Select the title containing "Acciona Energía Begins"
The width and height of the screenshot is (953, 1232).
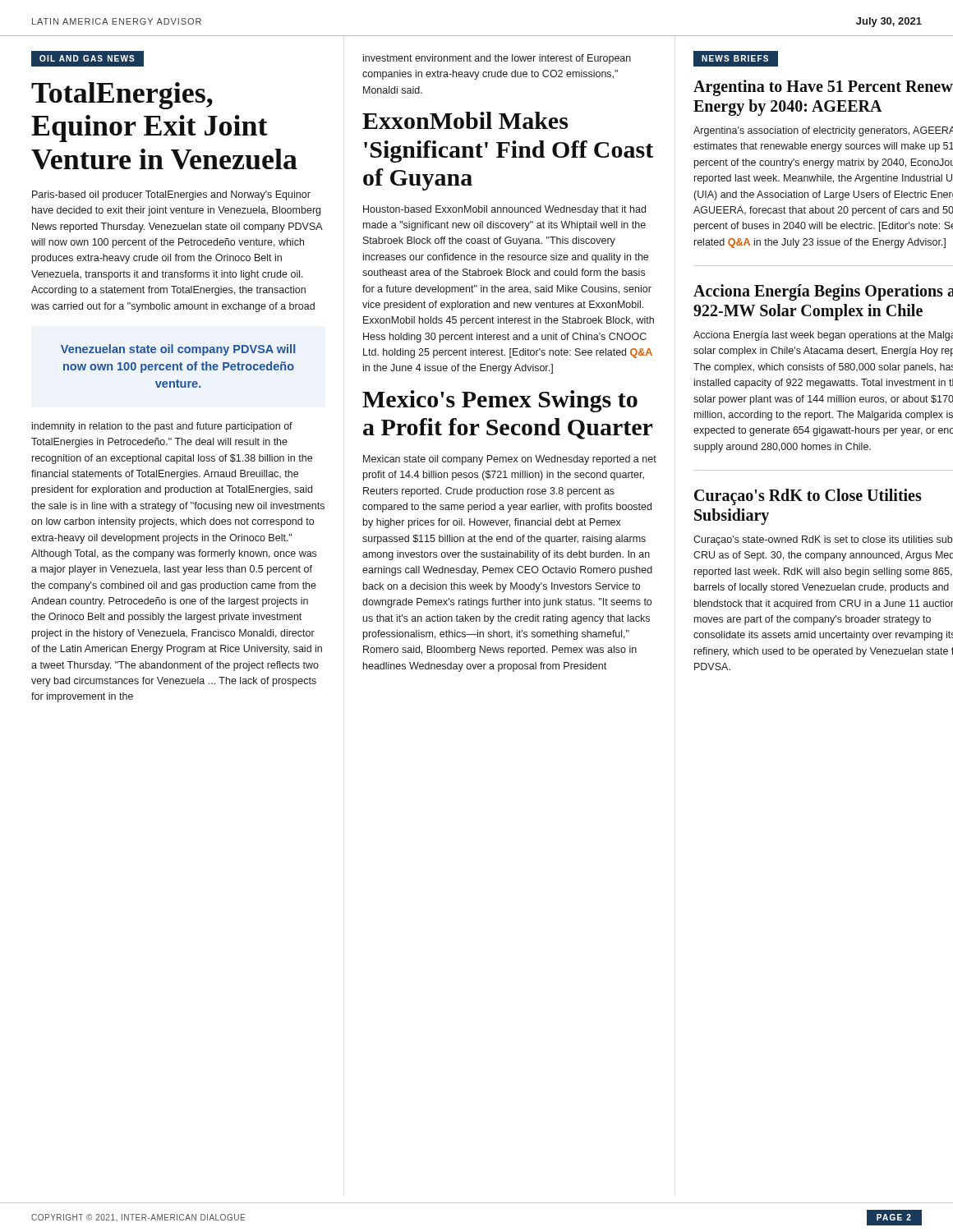click(823, 301)
